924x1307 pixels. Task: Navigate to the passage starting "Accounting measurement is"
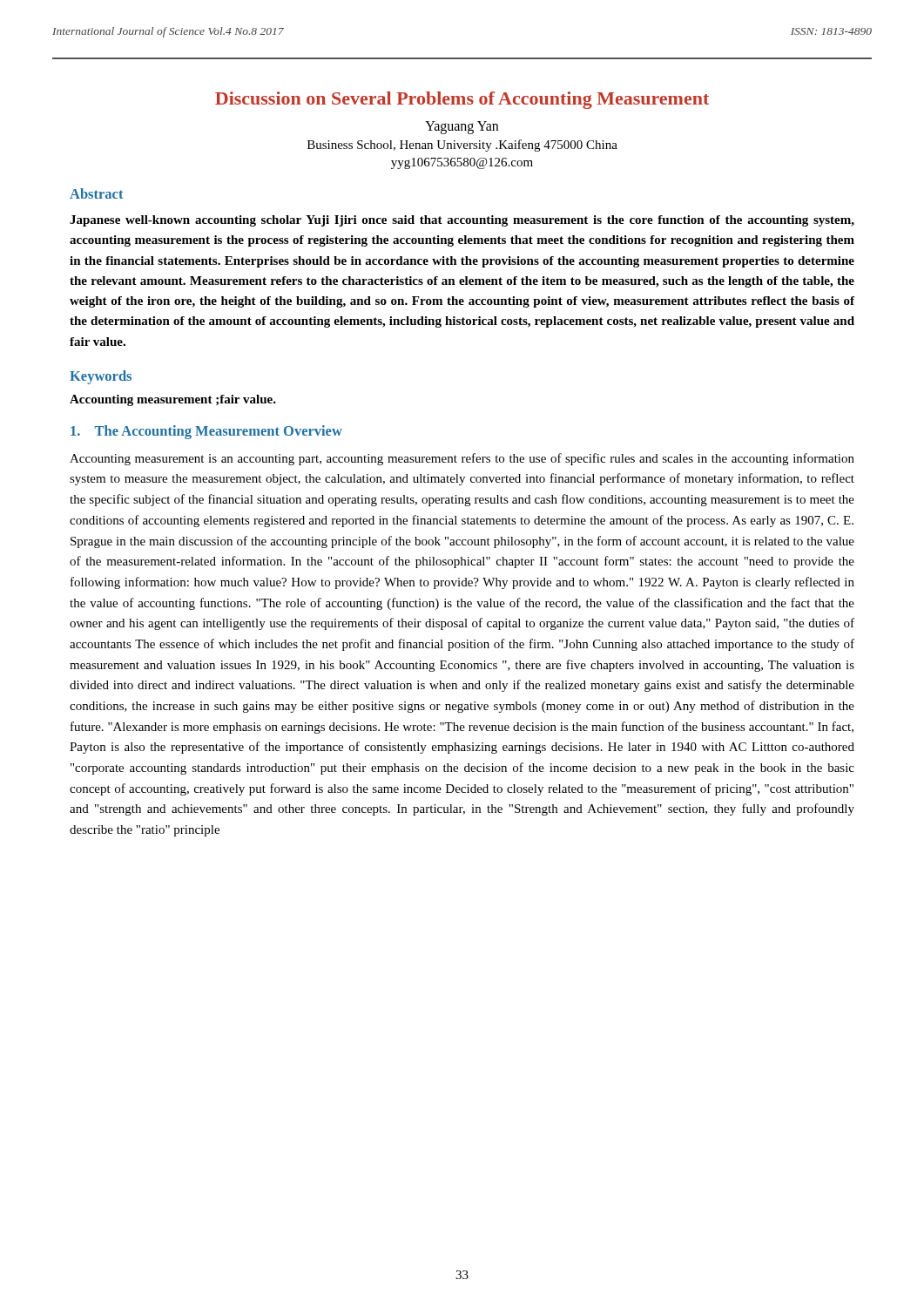click(462, 644)
